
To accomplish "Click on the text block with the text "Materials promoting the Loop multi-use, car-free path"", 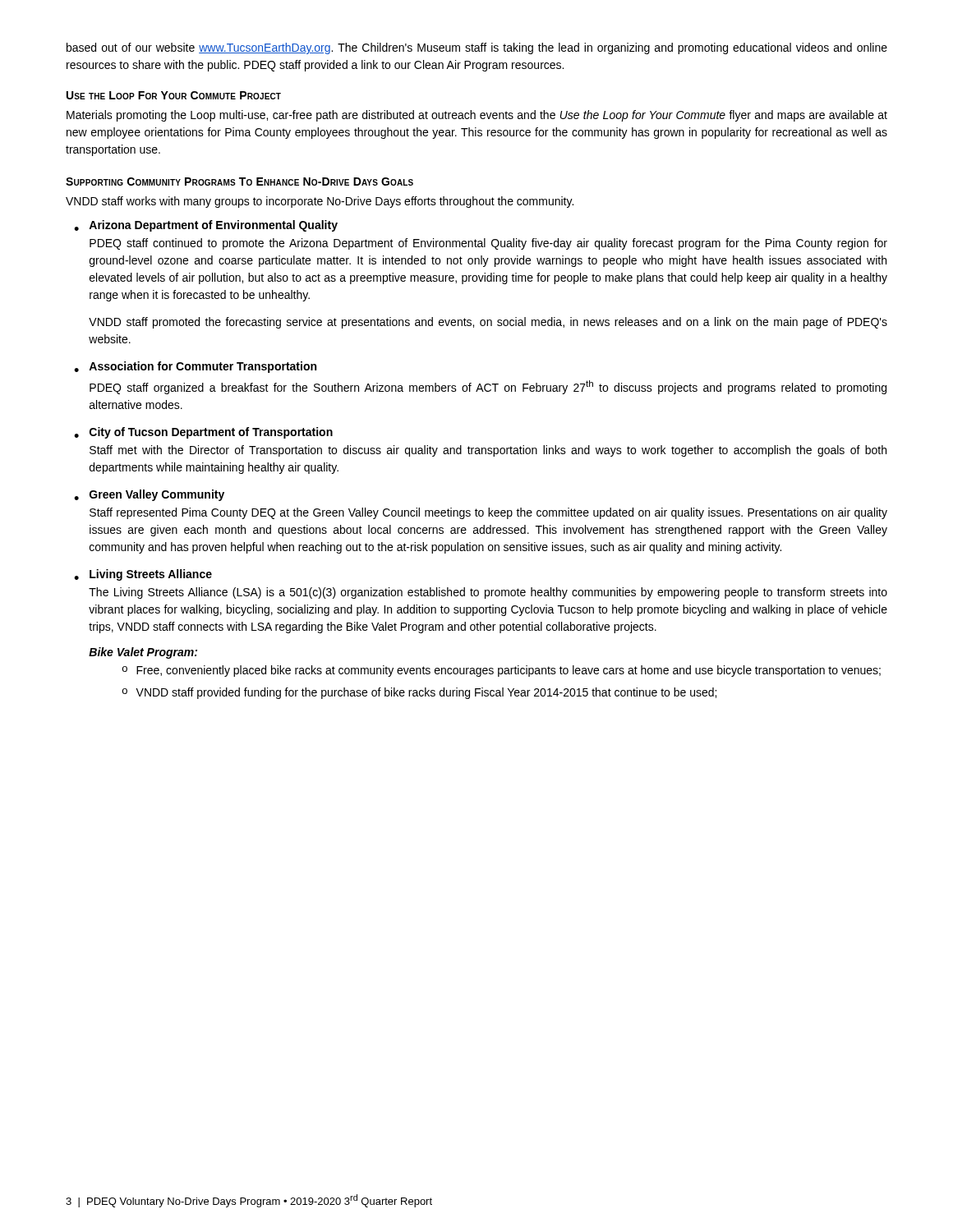I will tap(476, 132).
